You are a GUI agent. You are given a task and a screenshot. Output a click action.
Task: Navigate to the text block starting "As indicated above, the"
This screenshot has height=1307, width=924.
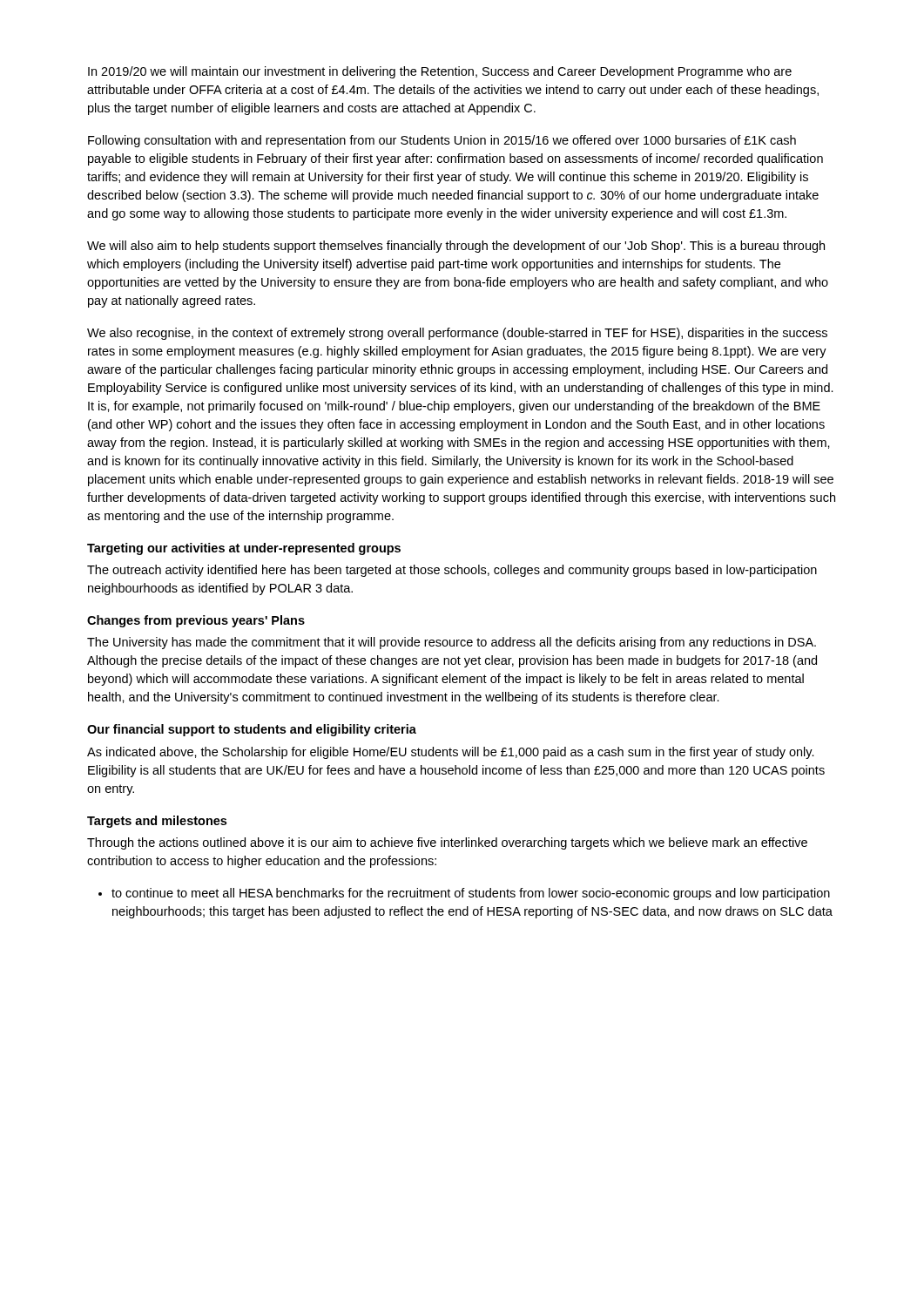462,770
